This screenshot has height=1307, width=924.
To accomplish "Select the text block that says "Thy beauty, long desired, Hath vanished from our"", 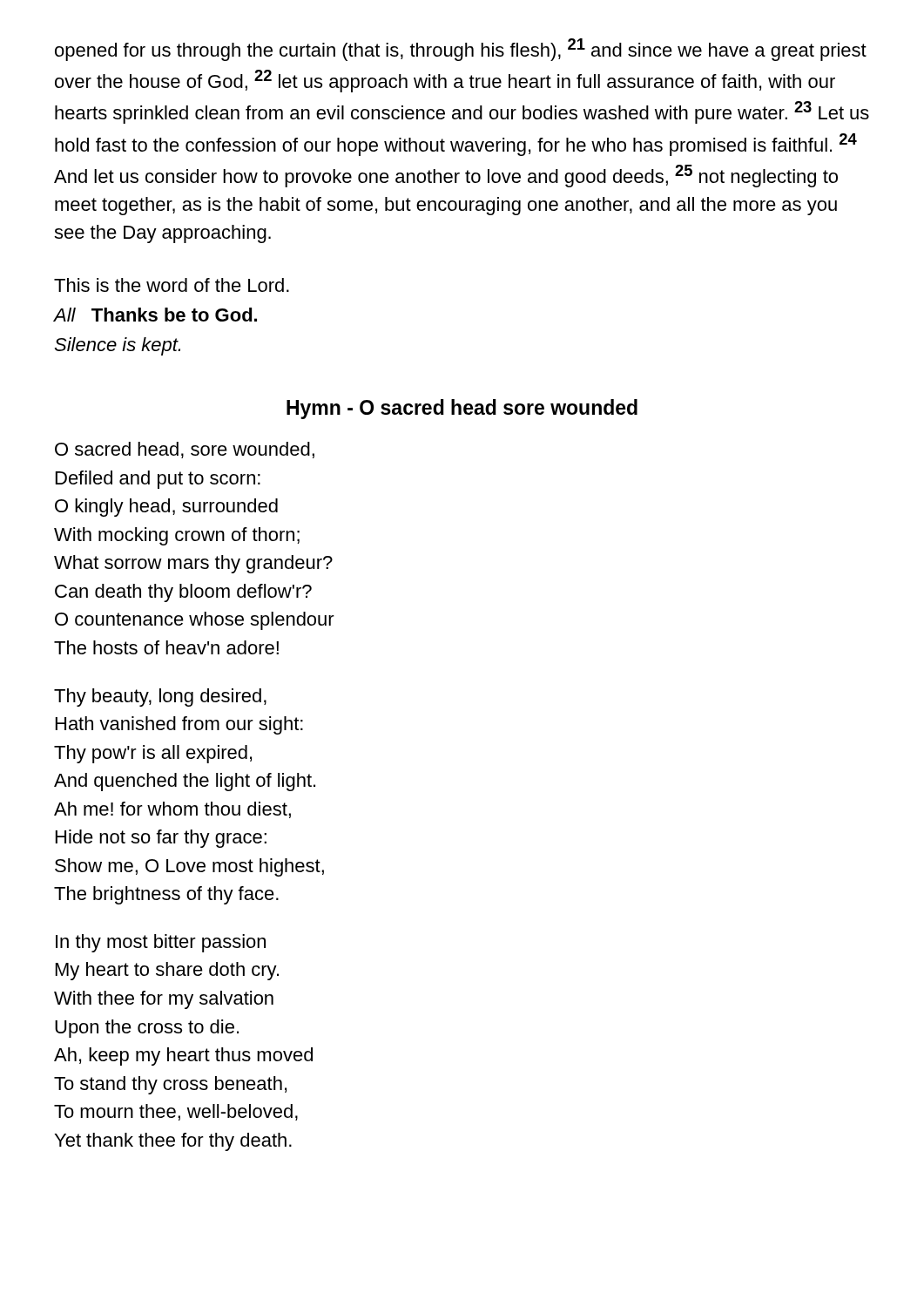I will [190, 795].
